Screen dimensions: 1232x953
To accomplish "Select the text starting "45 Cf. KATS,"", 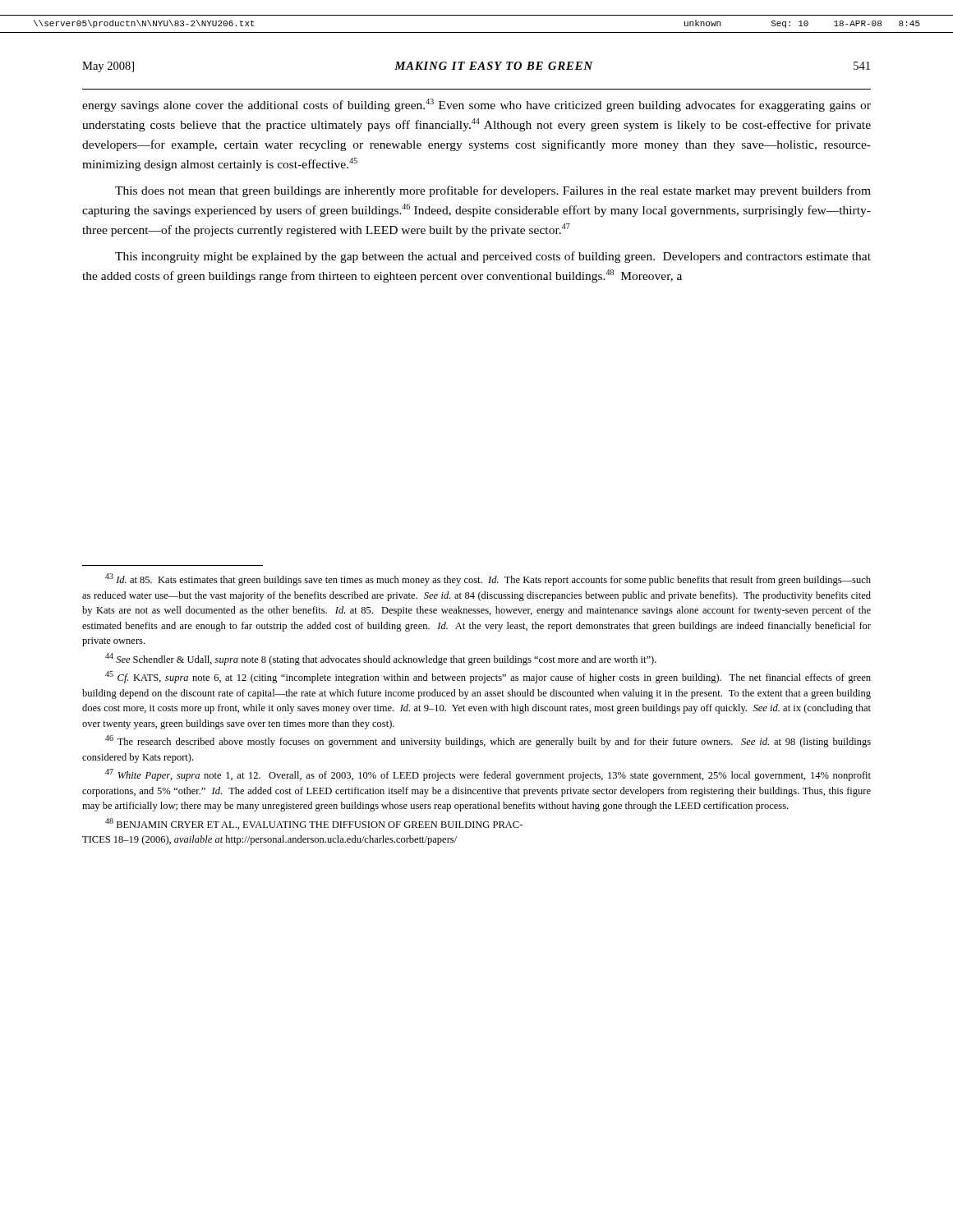I will (x=476, y=701).
